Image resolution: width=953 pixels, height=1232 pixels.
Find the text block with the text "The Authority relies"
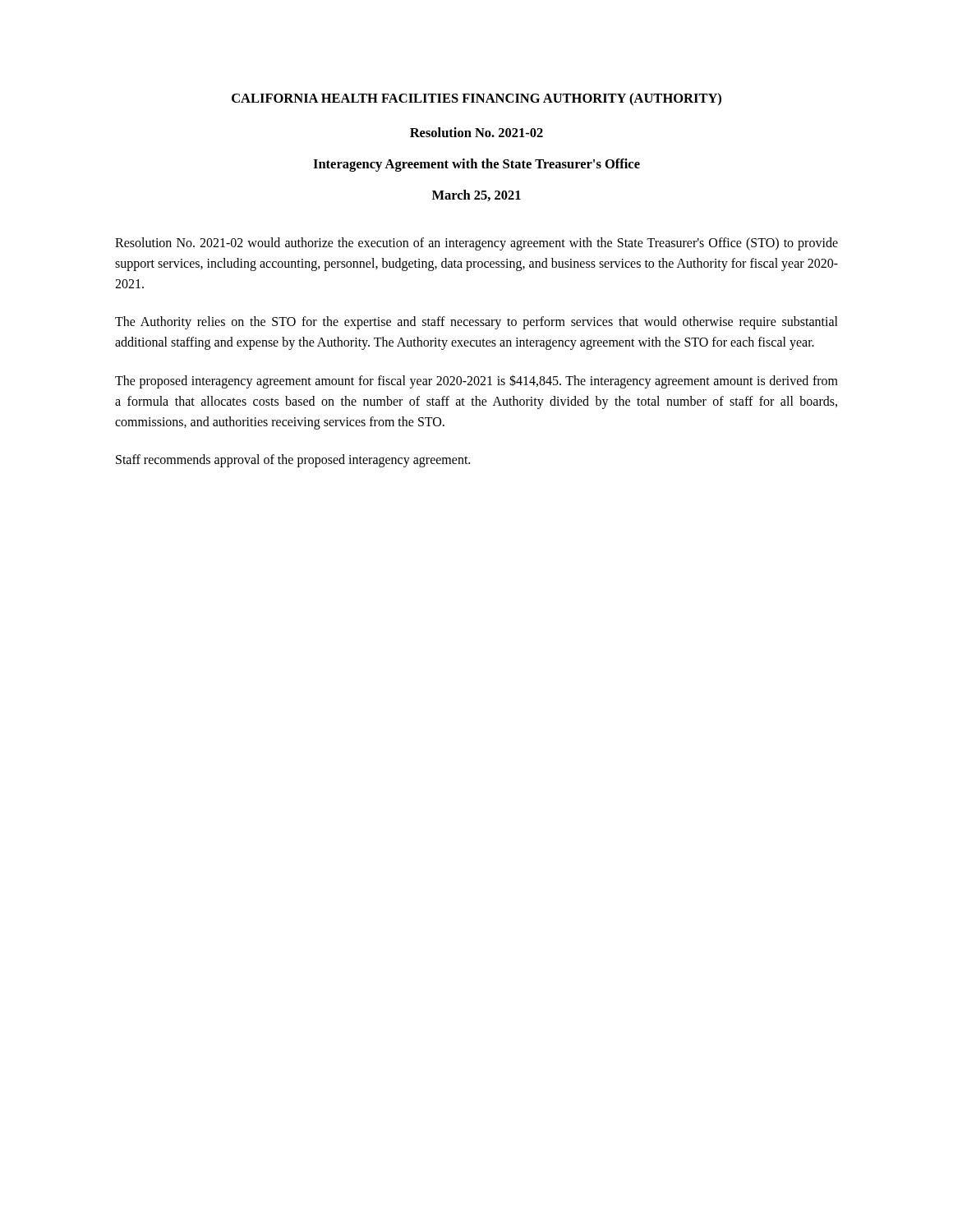[x=476, y=332]
